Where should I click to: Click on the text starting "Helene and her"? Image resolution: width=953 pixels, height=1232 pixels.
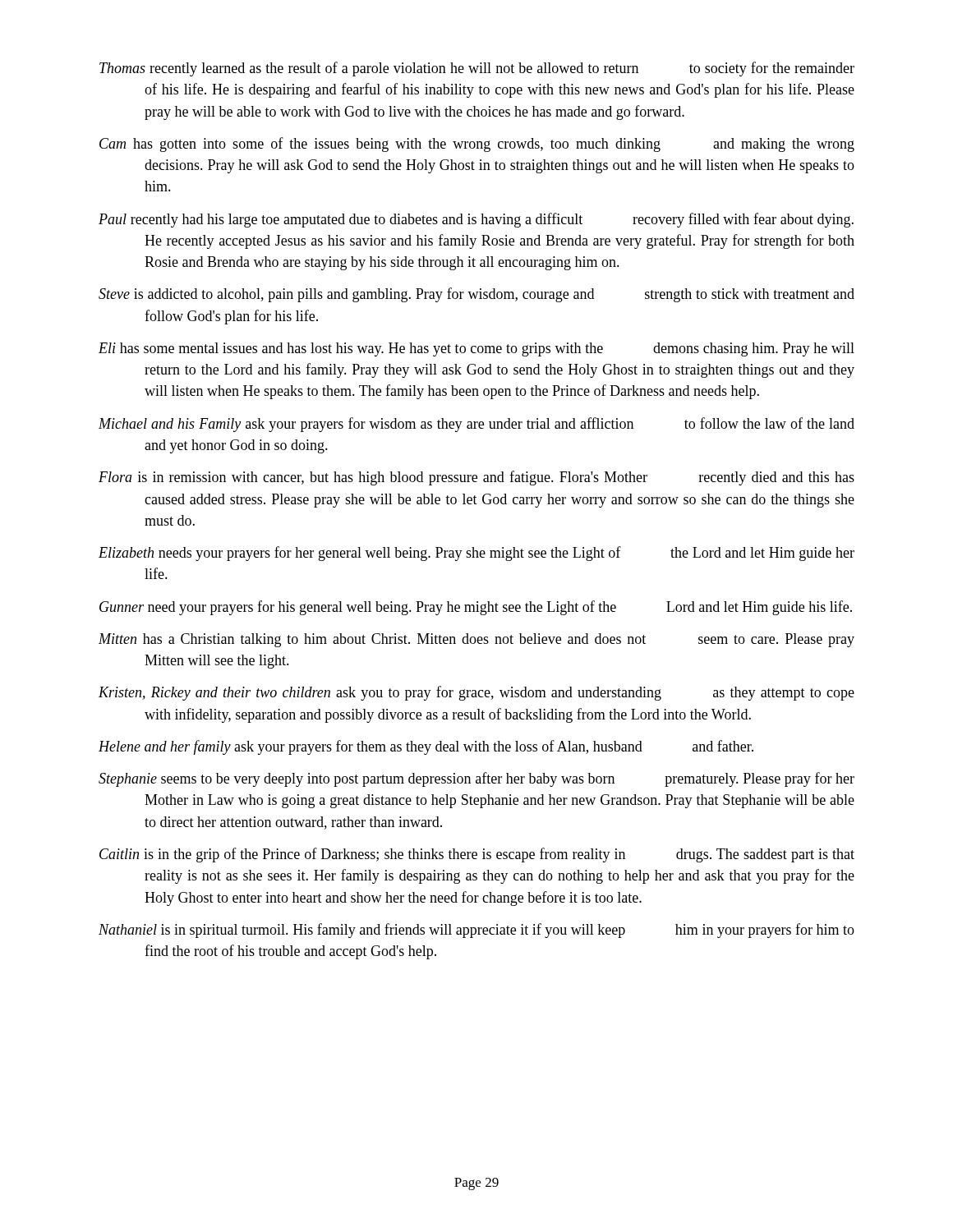point(426,747)
